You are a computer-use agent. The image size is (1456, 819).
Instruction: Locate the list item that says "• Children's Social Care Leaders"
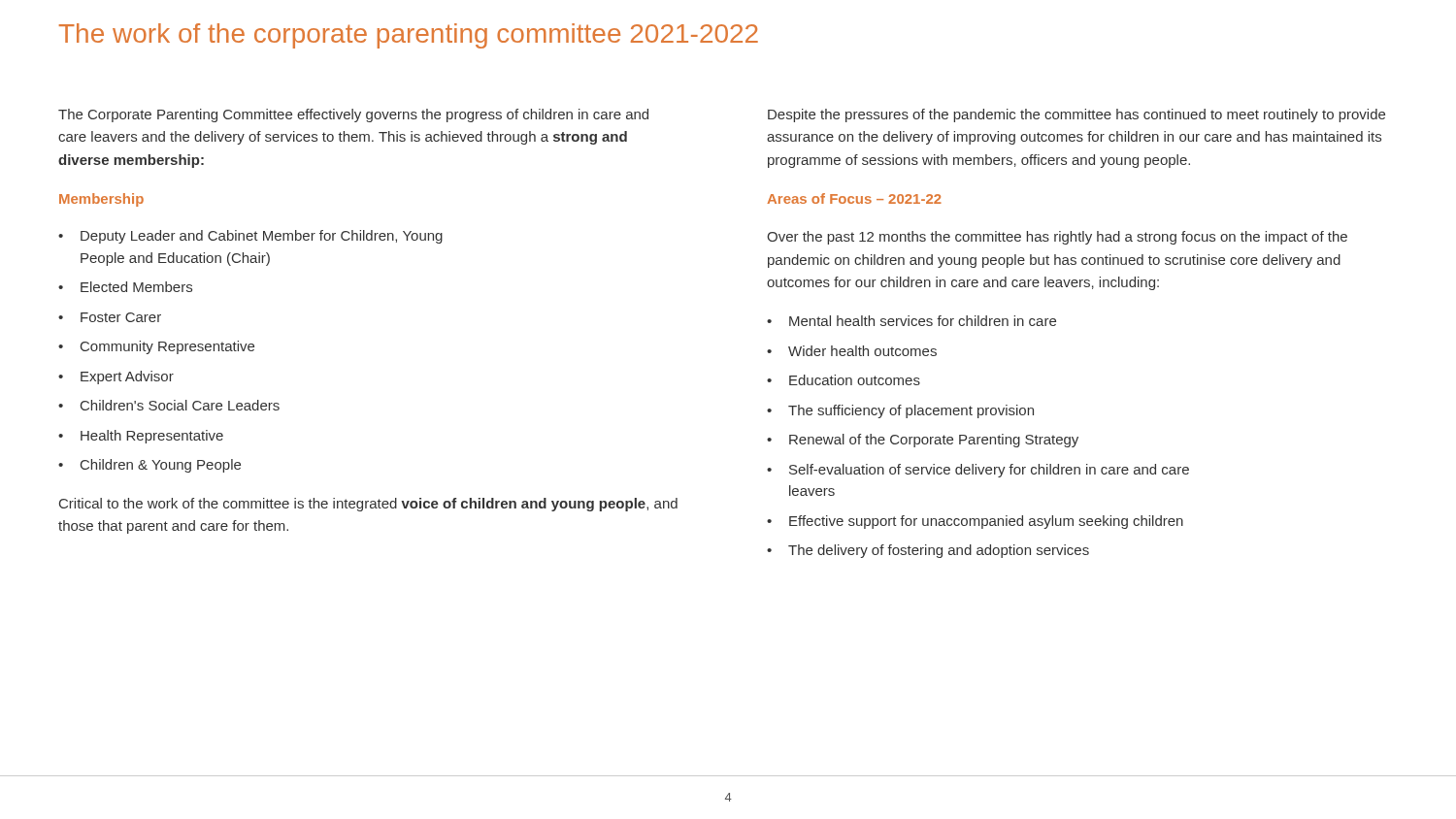tap(169, 405)
